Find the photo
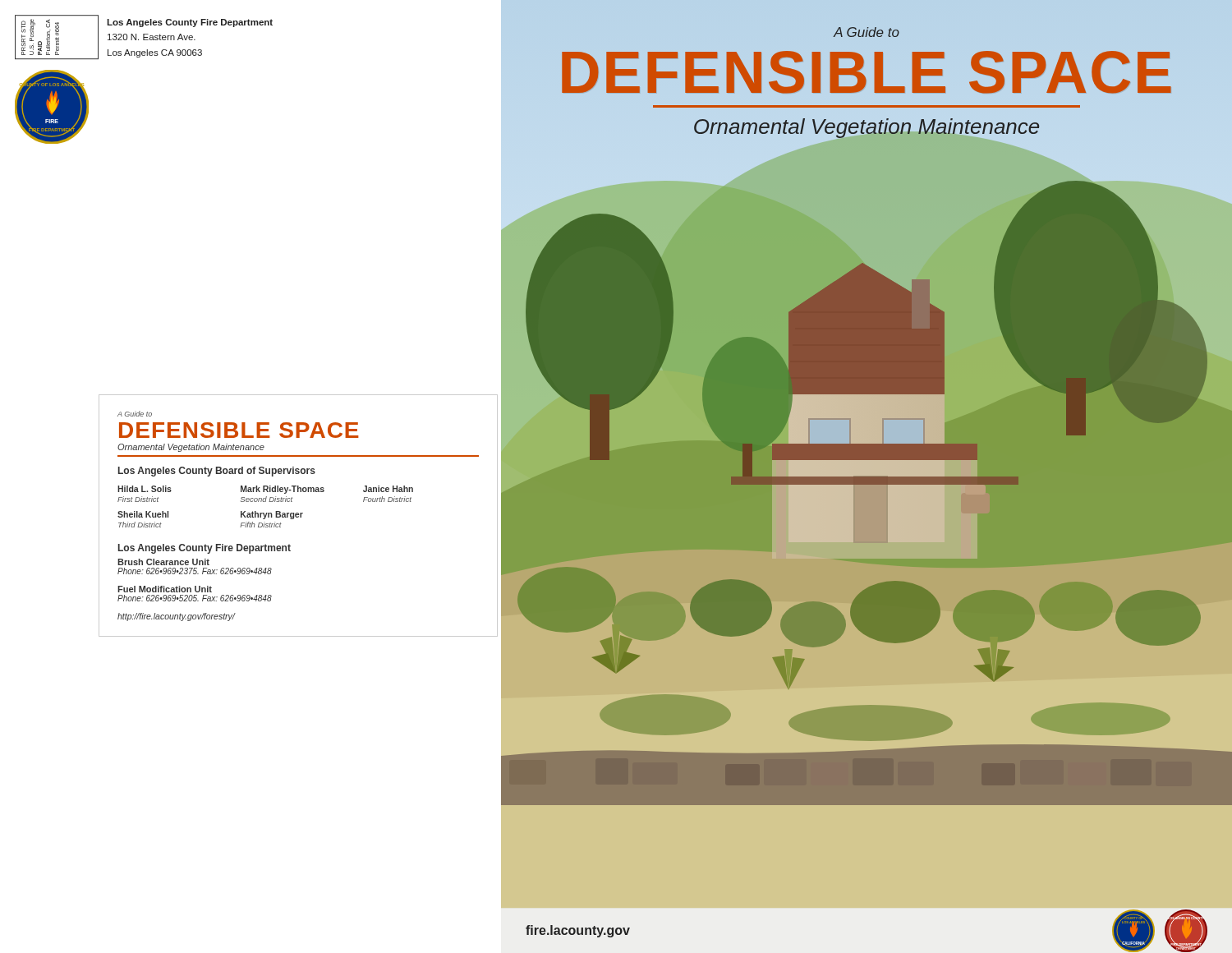The width and height of the screenshot is (1232, 953). pos(867,476)
